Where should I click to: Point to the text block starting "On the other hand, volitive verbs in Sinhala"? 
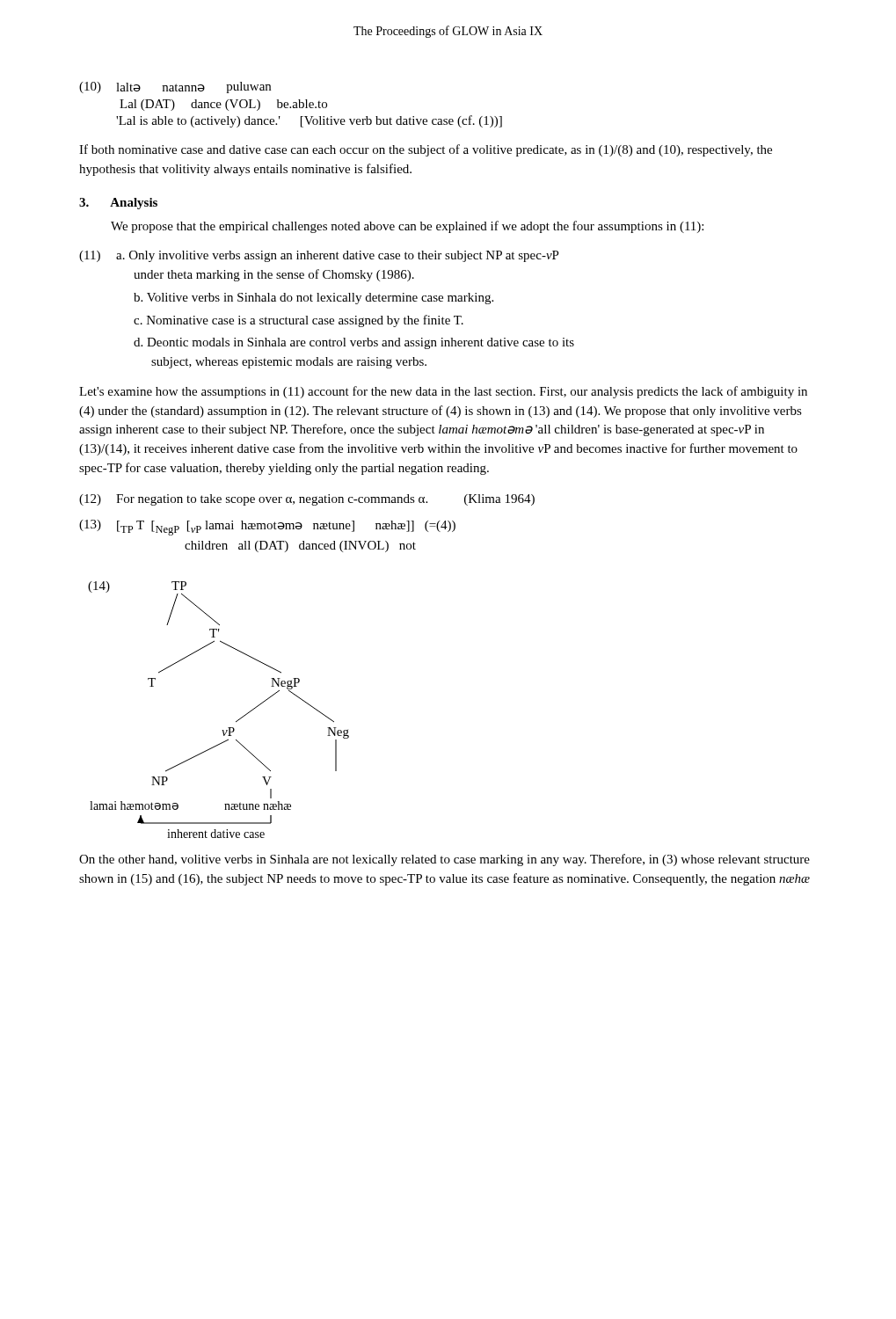[x=448, y=869]
